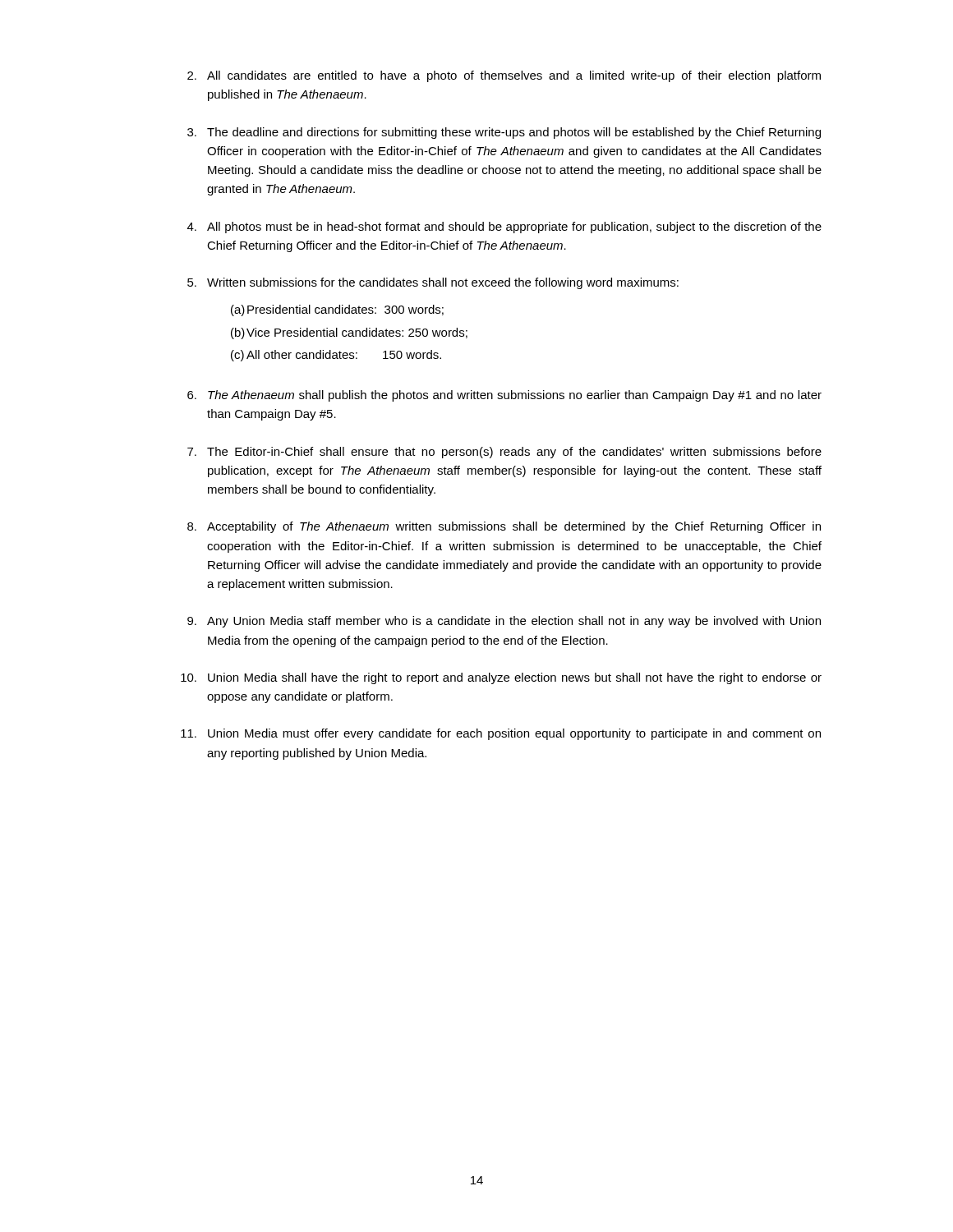The width and height of the screenshot is (953, 1232).
Task: Find the block starting "2. All candidates are entitled to"
Action: click(x=493, y=85)
